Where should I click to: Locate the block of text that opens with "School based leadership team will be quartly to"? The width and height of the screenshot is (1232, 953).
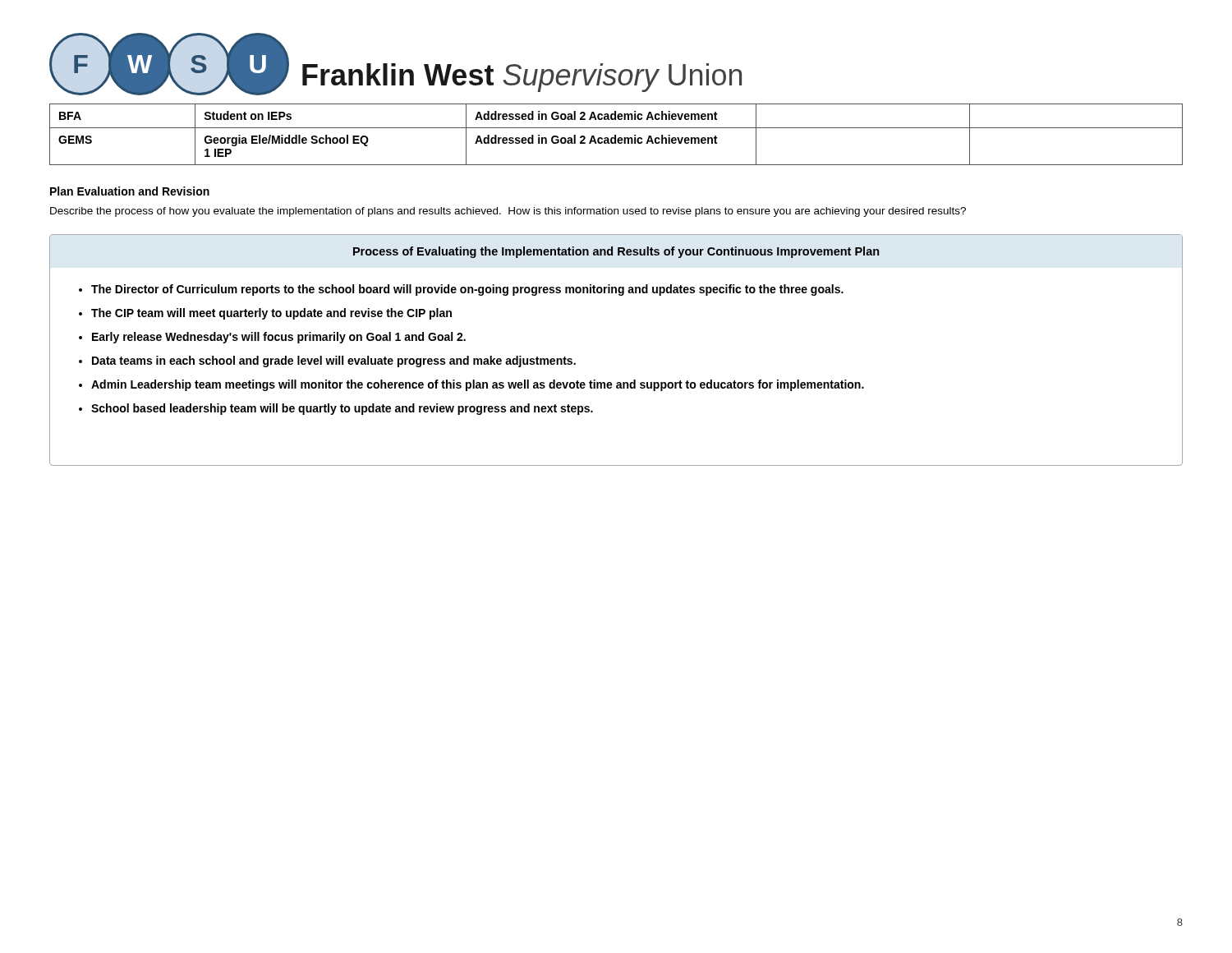point(342,409)
